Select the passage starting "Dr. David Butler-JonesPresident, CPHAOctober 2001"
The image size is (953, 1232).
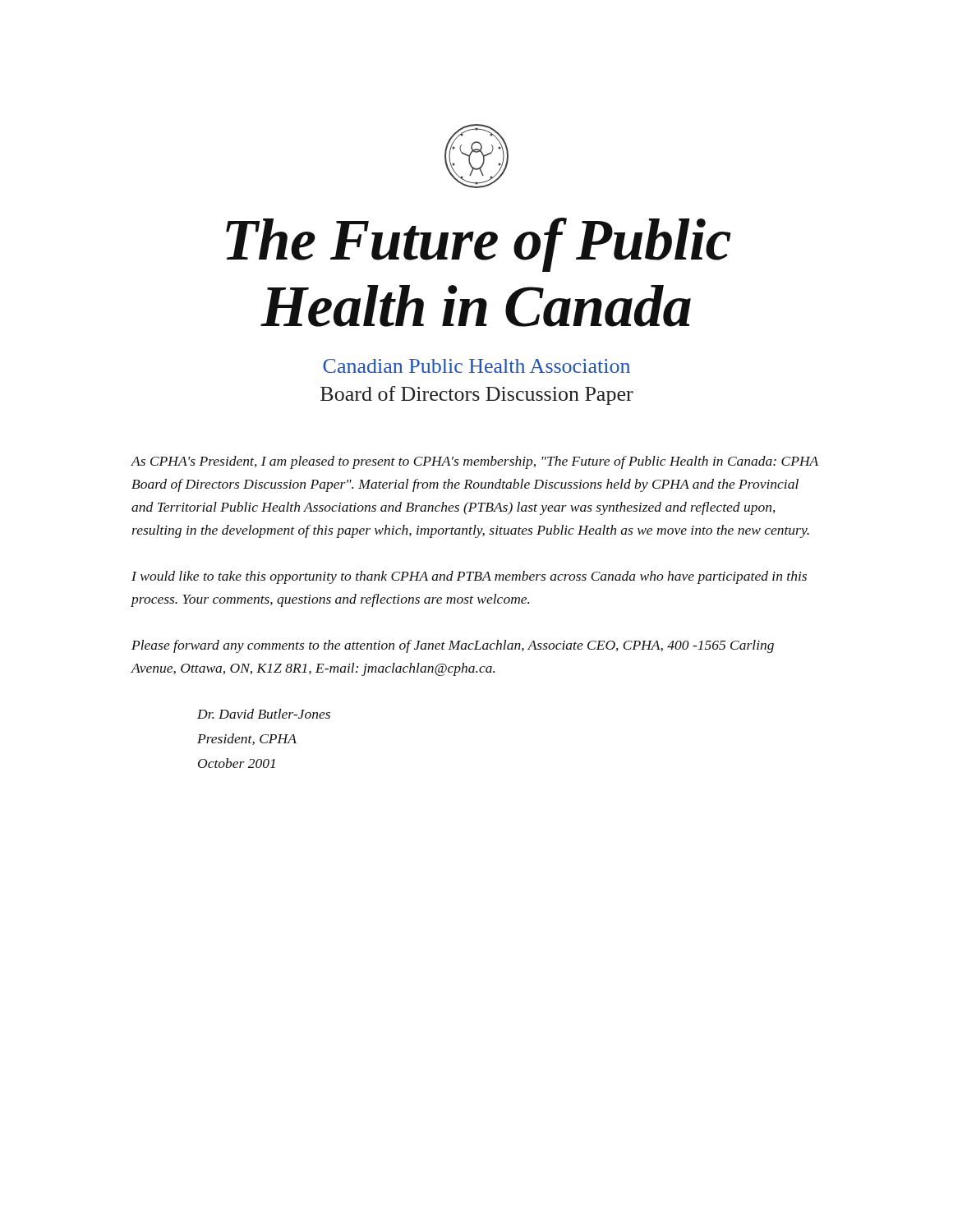[264, 738]
